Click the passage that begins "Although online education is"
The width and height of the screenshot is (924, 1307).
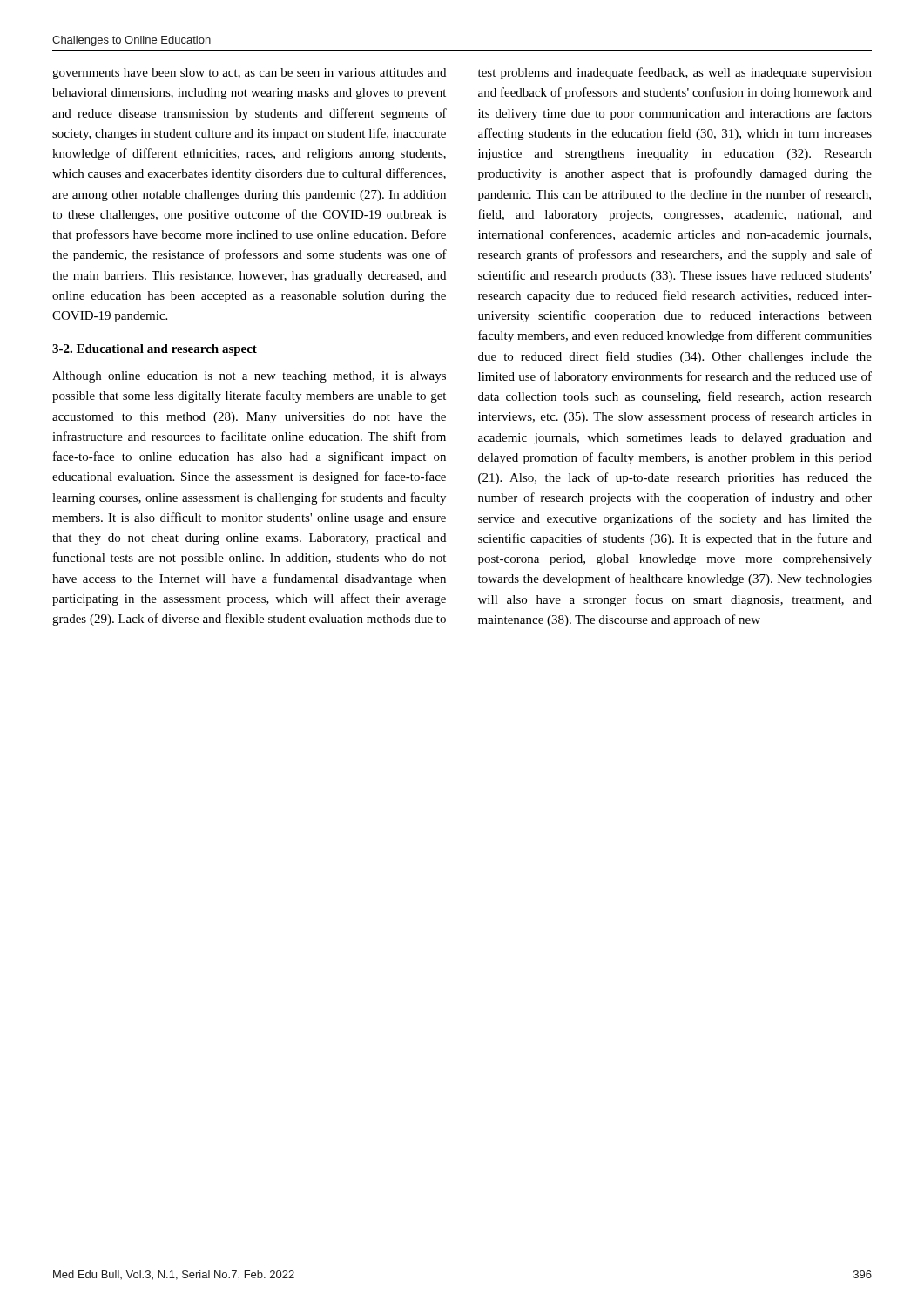click(247, 74)
